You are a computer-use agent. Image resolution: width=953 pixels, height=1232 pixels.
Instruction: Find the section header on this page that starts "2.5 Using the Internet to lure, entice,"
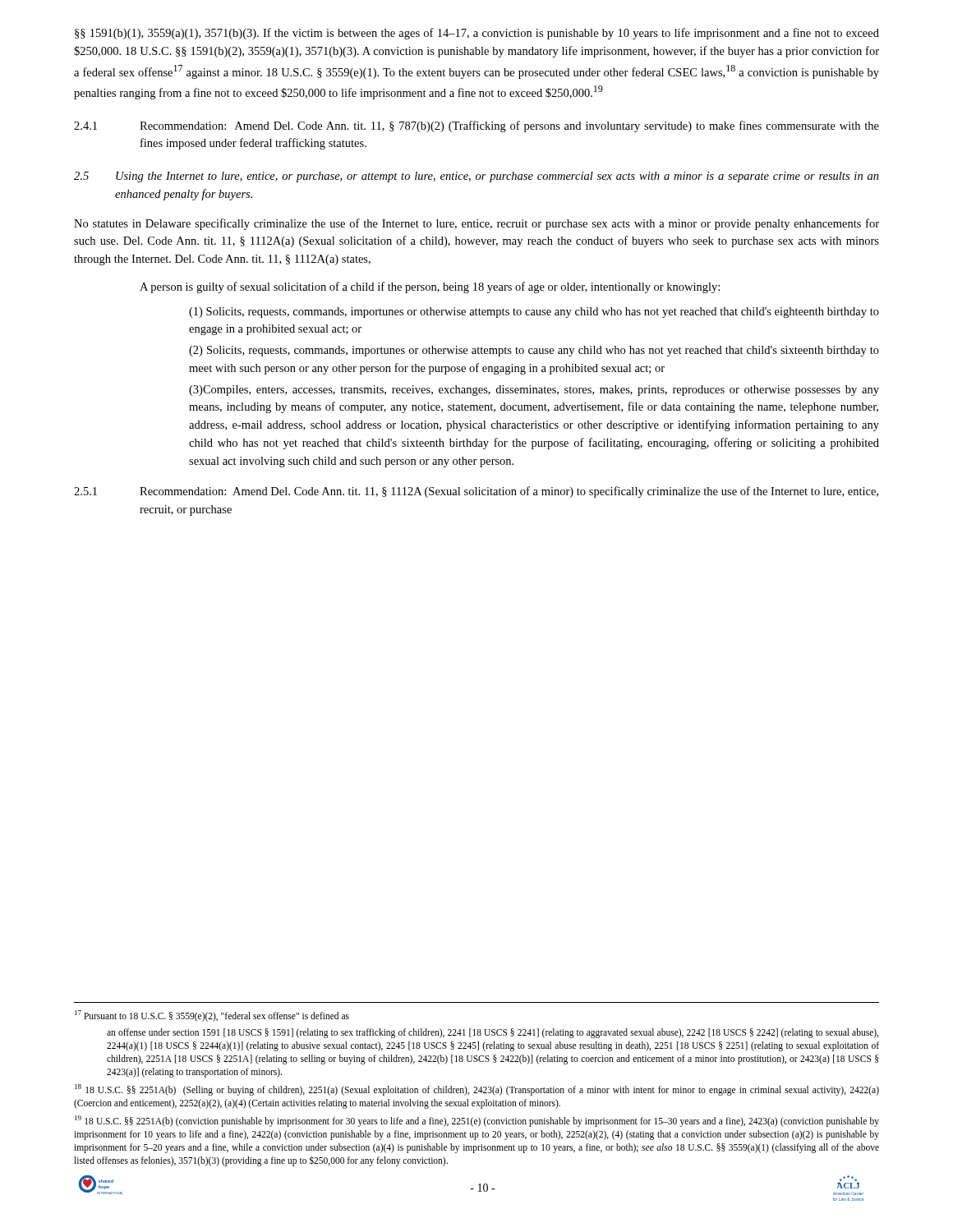476,186
